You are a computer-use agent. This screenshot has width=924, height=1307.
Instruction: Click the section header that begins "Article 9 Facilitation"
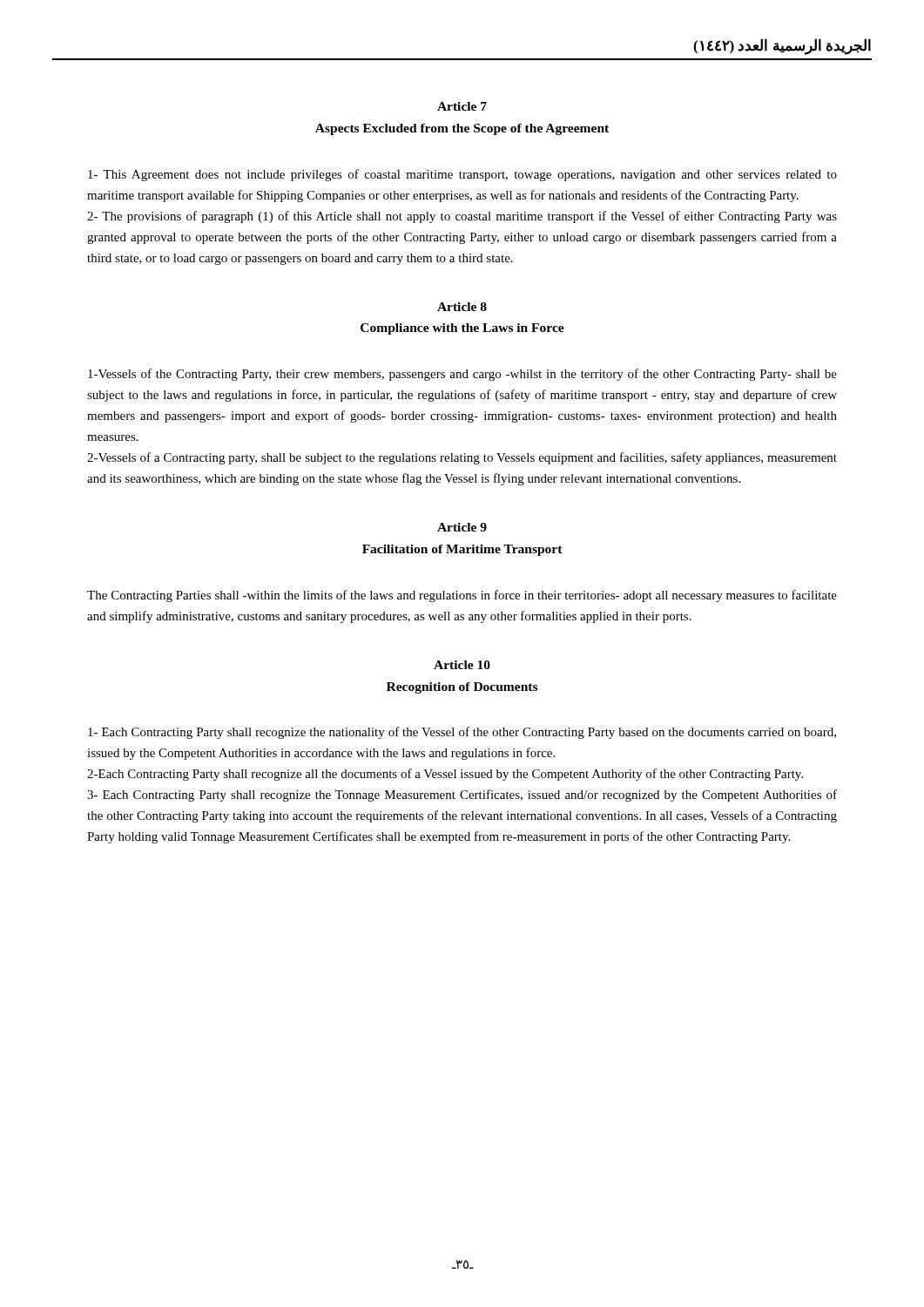point(462,538)
